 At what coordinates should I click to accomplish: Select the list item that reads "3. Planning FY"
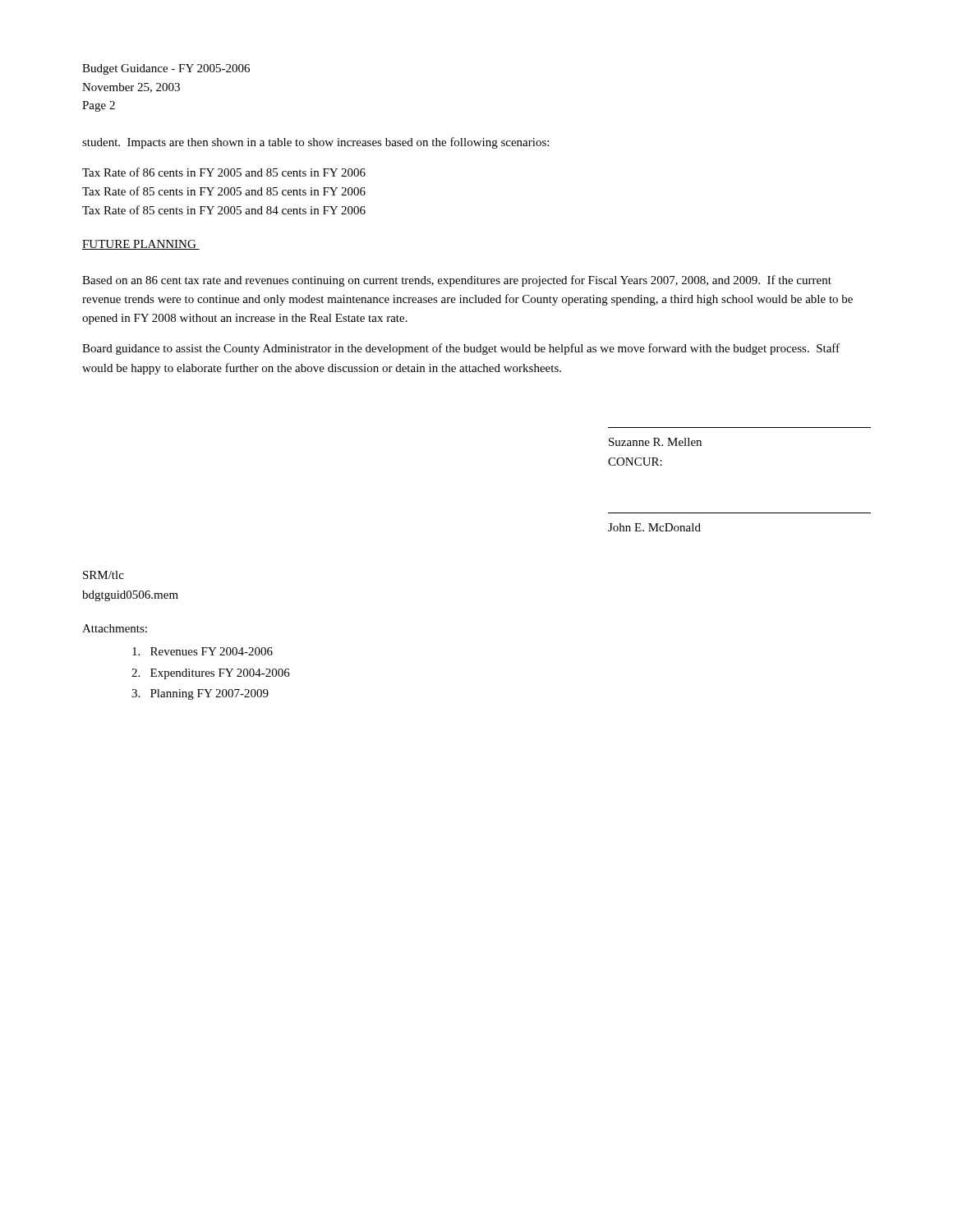click(x=200, y=693)
